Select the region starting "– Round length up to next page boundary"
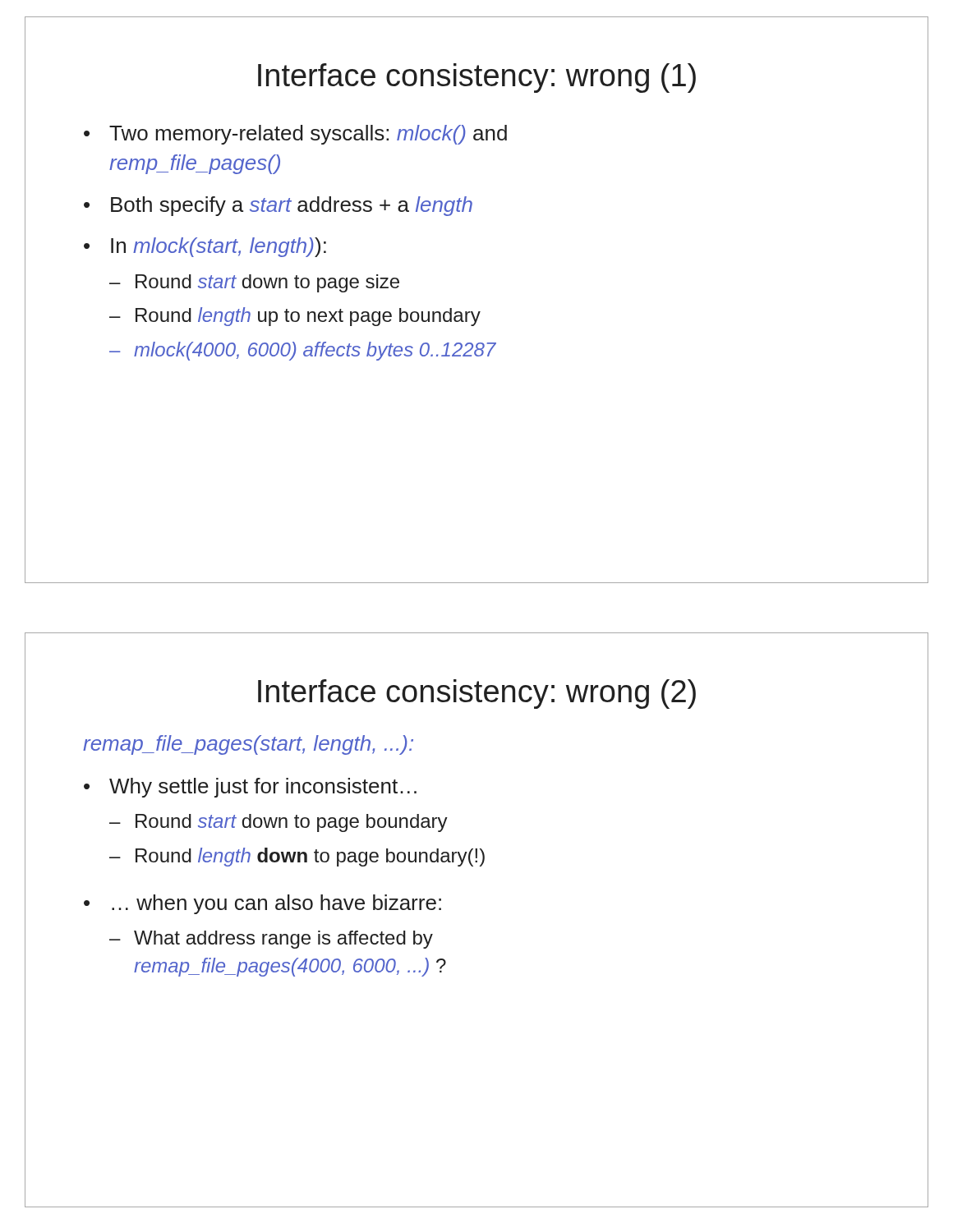This screenshot has width=953, height=1232. 490,315
